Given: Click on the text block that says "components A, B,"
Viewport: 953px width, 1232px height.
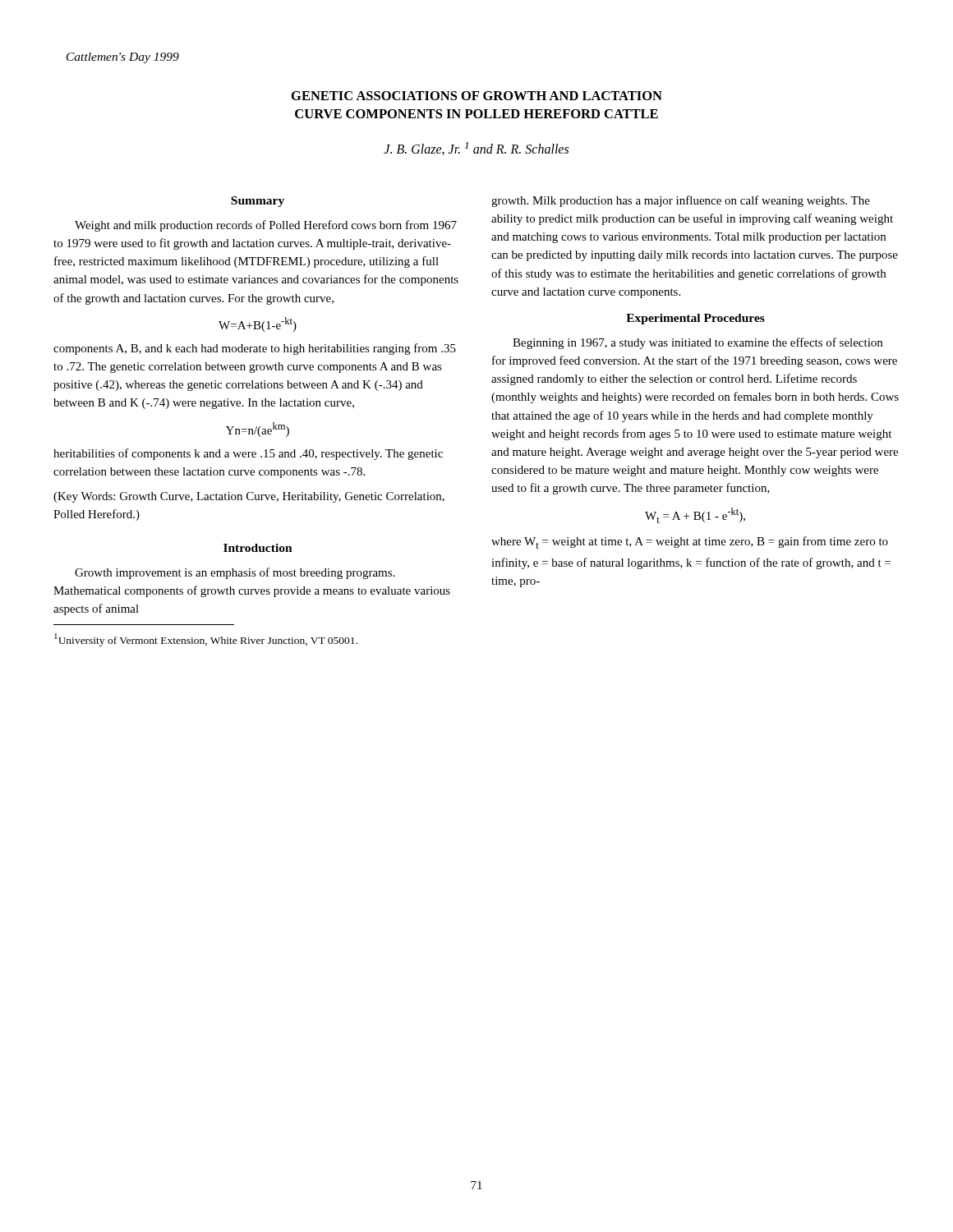Looking at the screenshot, I should (x=258, y=376).
